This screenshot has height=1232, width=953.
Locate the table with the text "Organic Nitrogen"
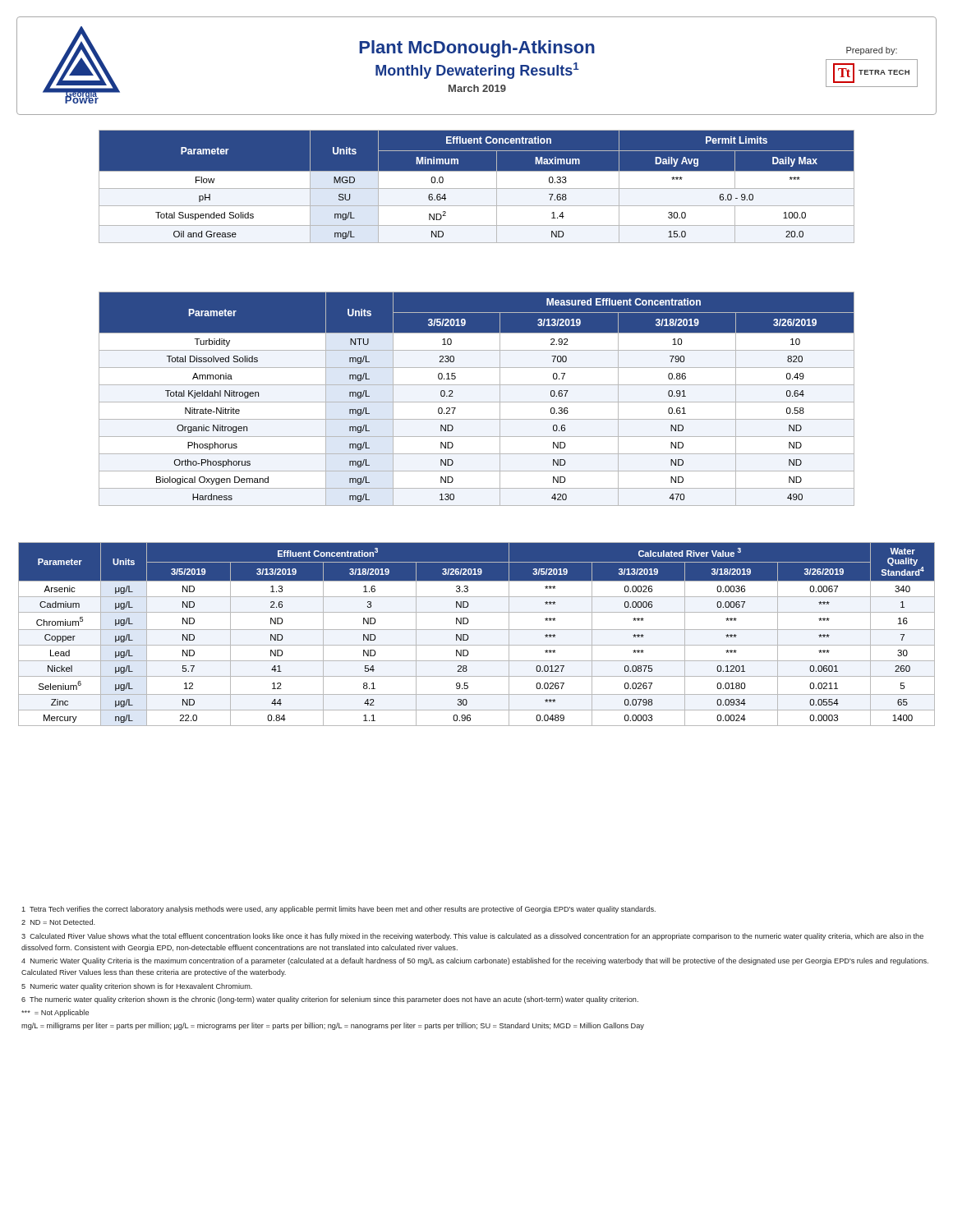pos(476,399)
